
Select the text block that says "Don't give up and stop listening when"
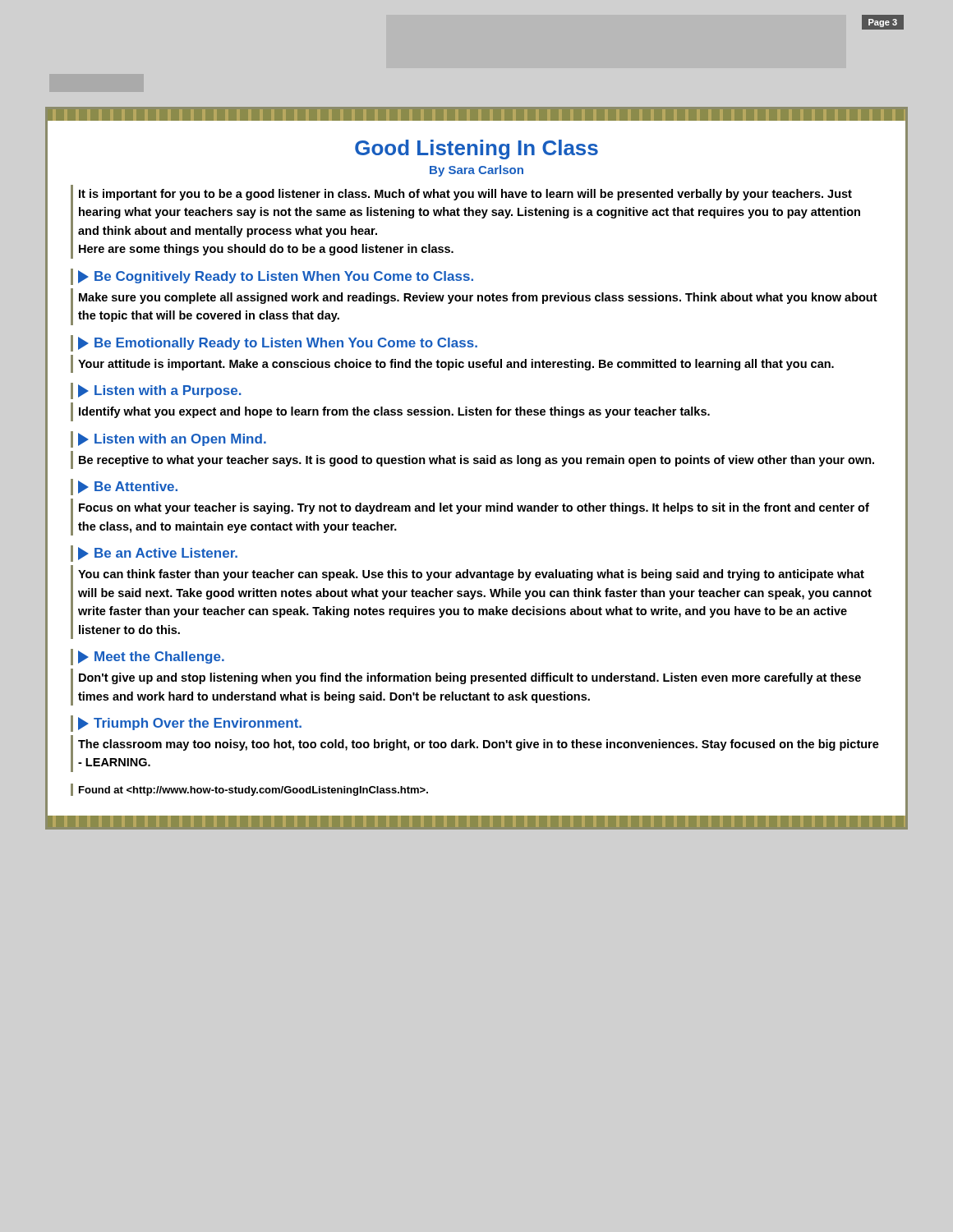point(470,687)
